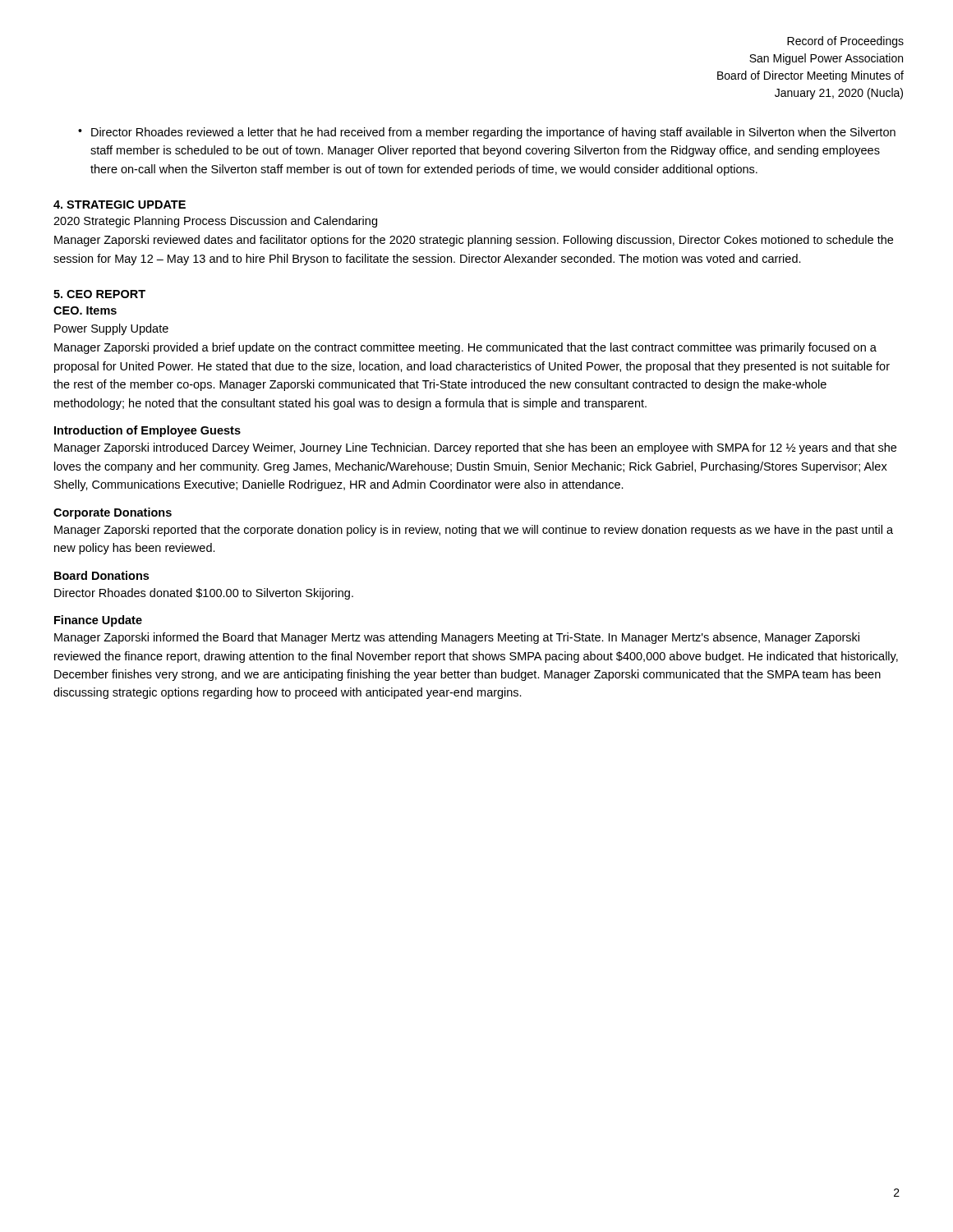Locate the block of text that opens with "Manager Zaporski provided a brief update"
The image size is (953, 1232).
click(x=472, y=375)
